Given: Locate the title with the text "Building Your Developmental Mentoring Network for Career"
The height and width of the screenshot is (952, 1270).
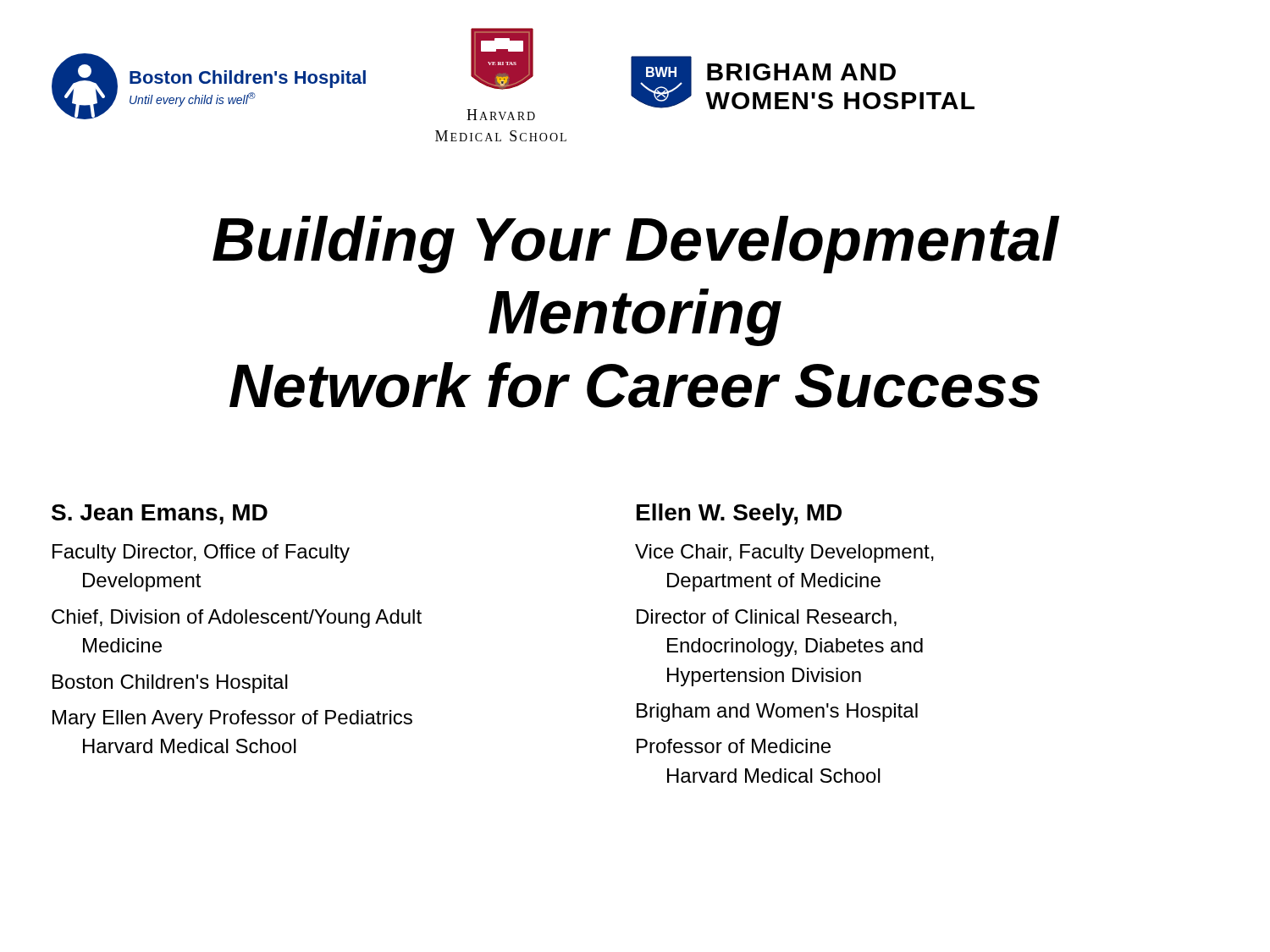Looking at the screenshot, I should [635, 313].
